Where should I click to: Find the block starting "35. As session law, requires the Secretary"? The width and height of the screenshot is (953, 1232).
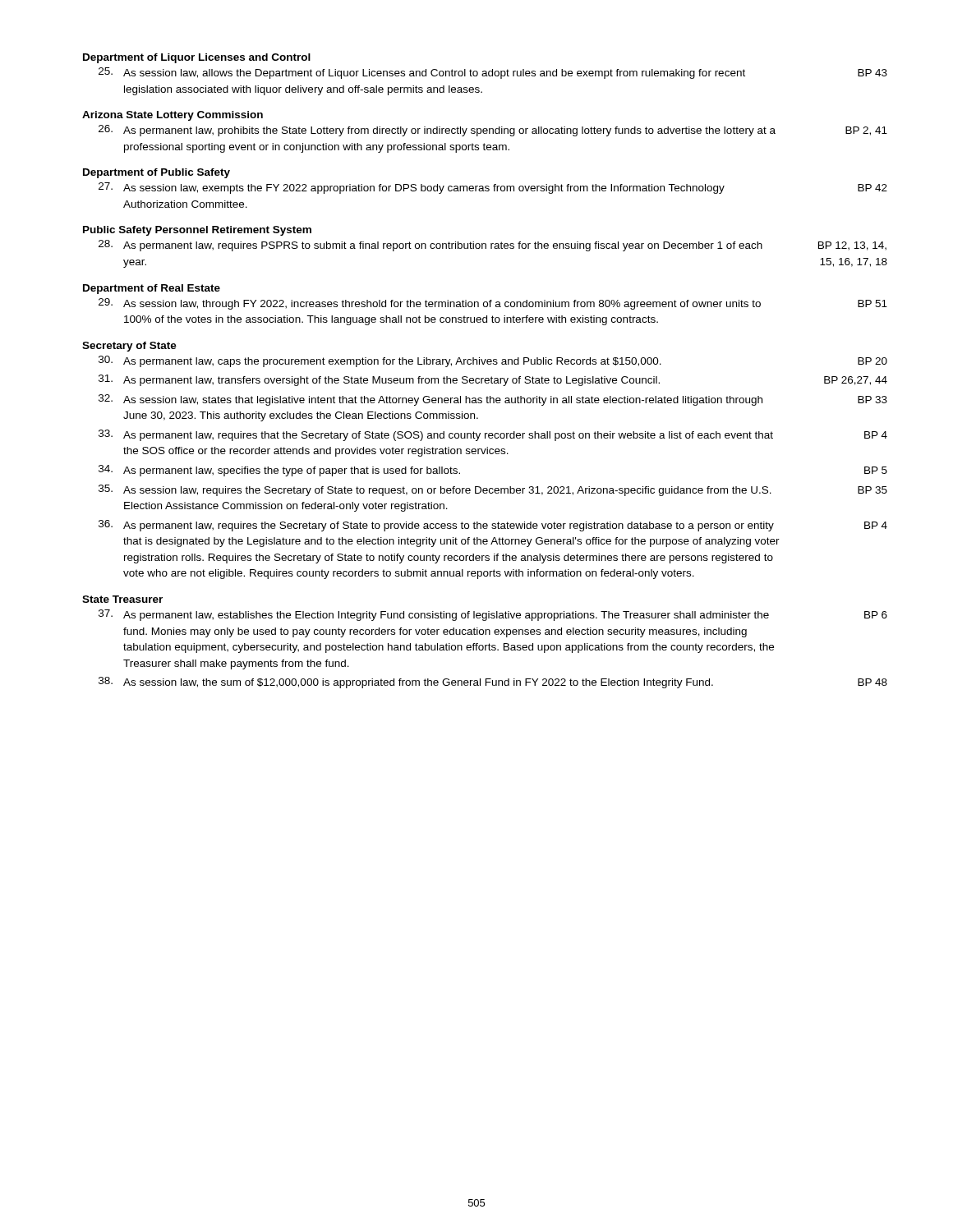pyautogui.click(x=485, y=498)
